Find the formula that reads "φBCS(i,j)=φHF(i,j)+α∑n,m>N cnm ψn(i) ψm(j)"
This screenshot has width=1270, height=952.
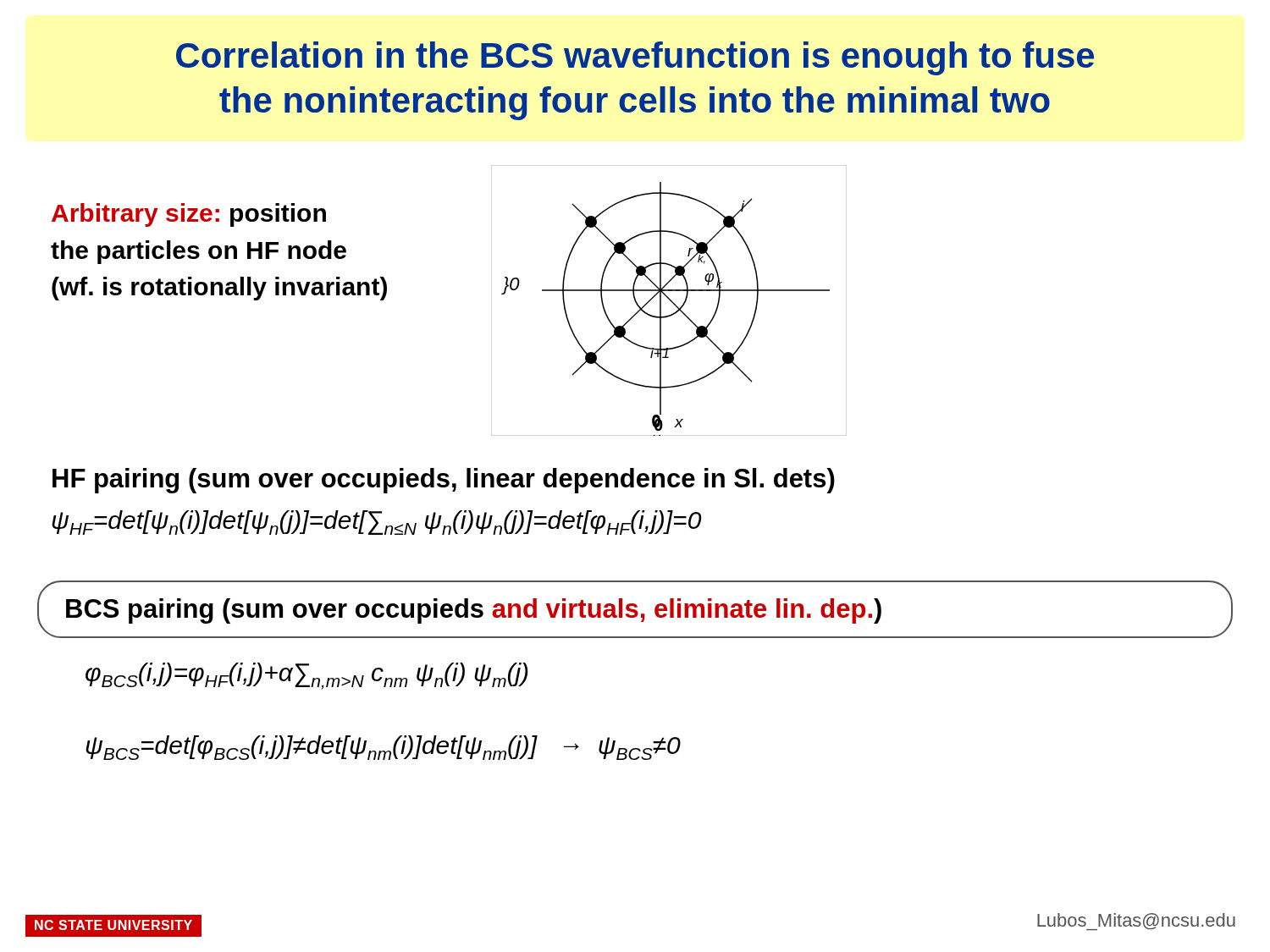307,674
